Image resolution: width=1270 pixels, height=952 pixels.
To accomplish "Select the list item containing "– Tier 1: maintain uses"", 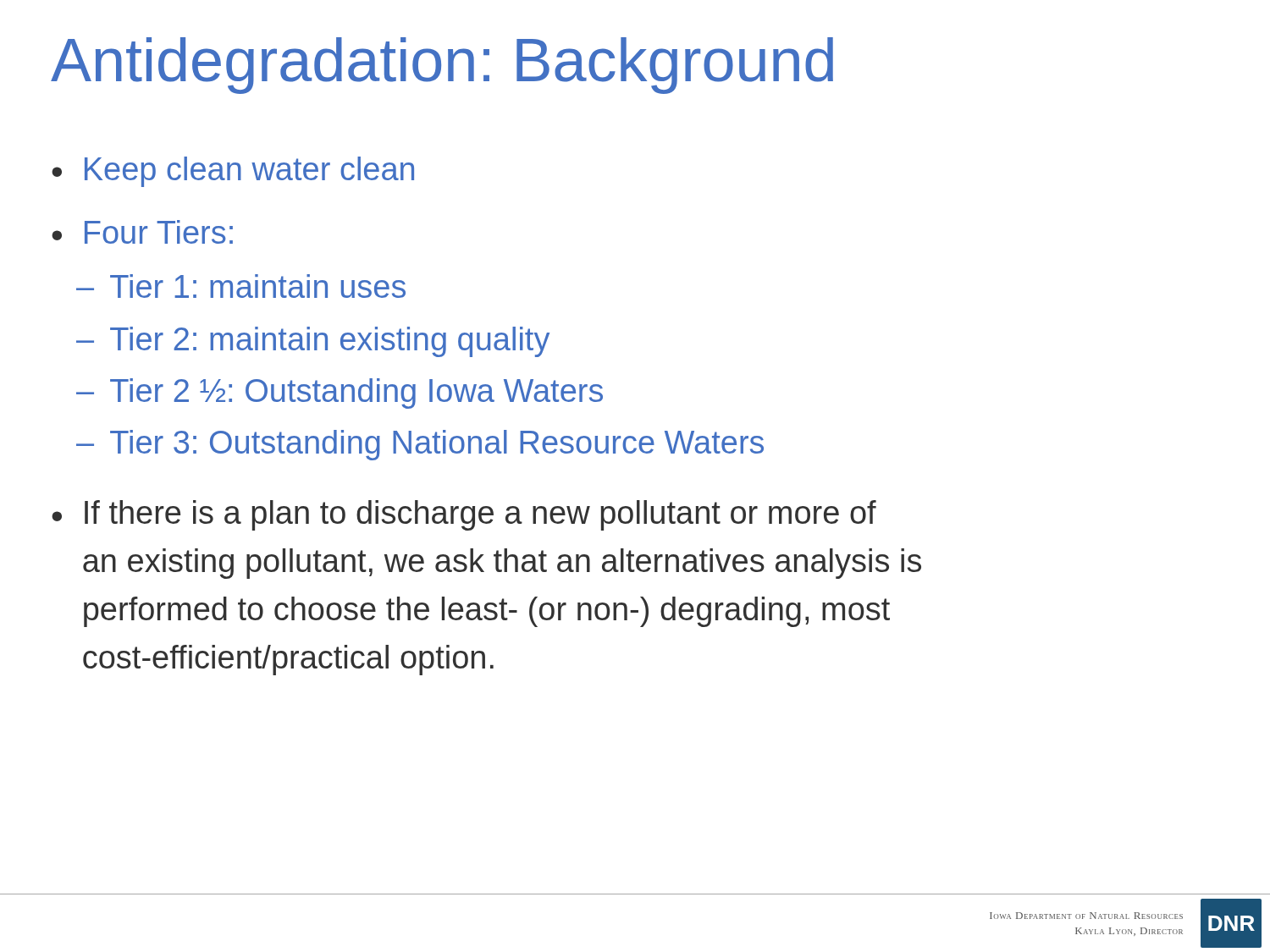I will pyautogui.click(x=241, y=288).
